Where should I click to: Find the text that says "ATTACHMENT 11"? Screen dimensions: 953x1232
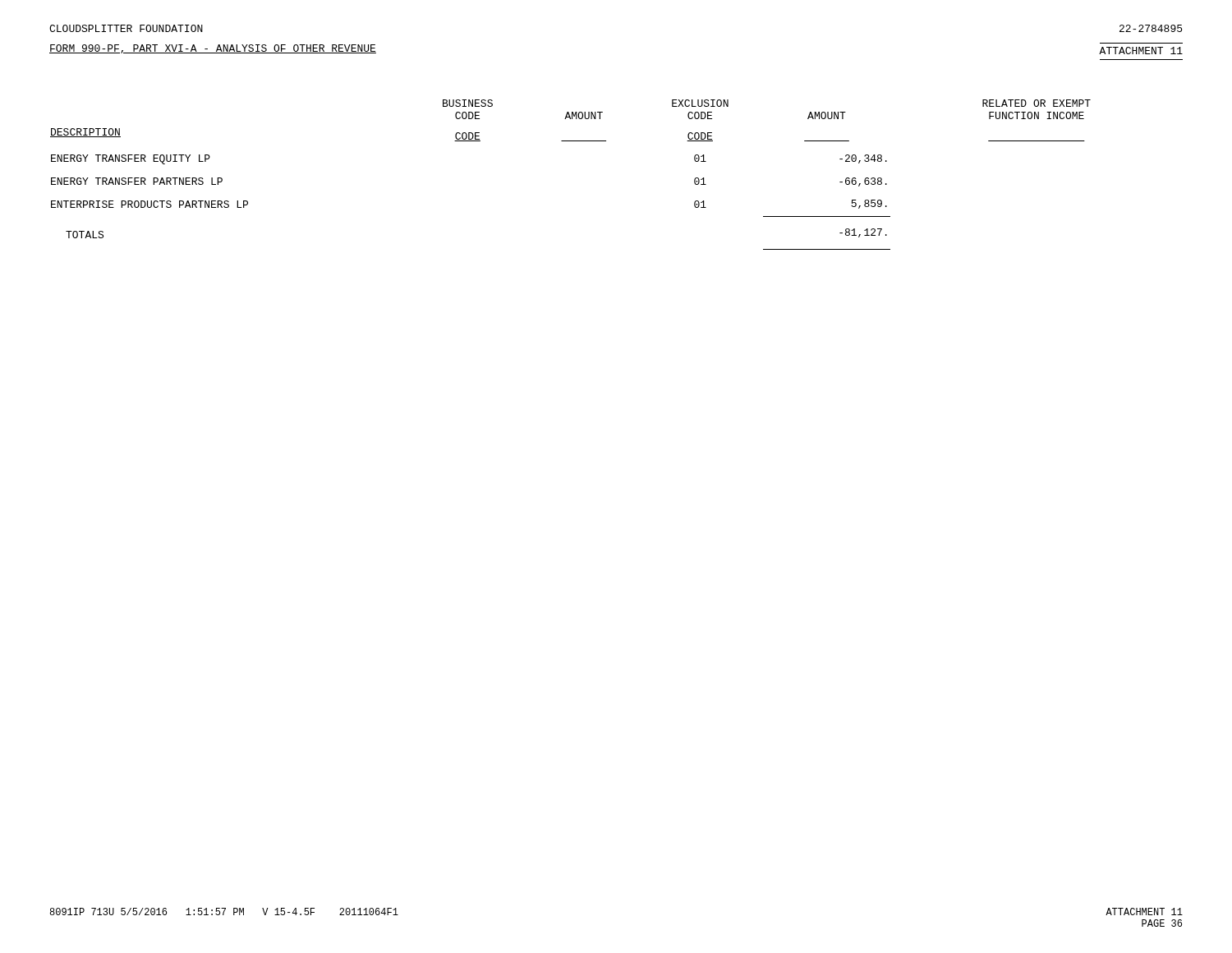tap(1141, 51)
